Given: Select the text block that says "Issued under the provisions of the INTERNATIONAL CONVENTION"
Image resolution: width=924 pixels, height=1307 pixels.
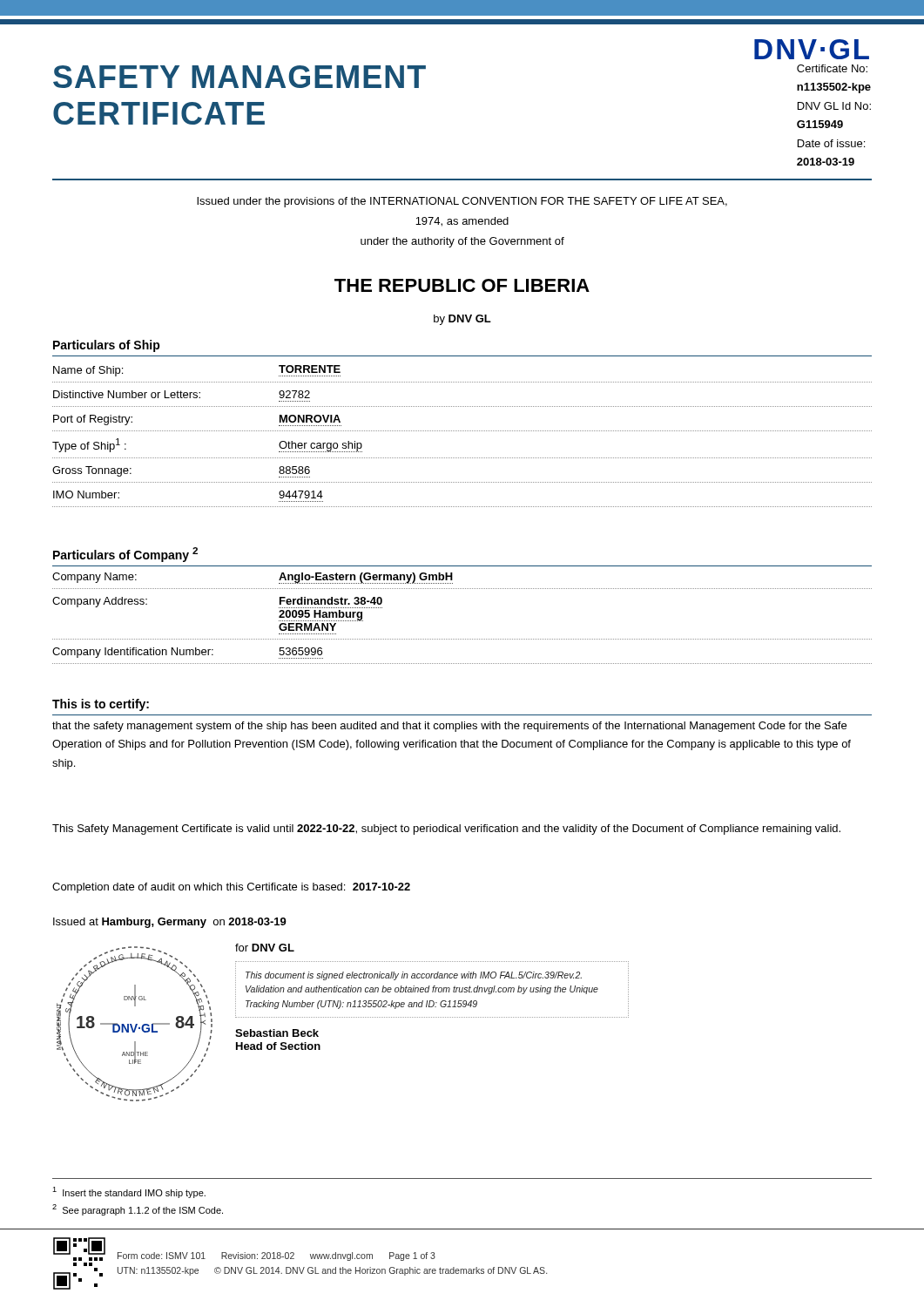Looking at the screenshot, I should point(462,221).
